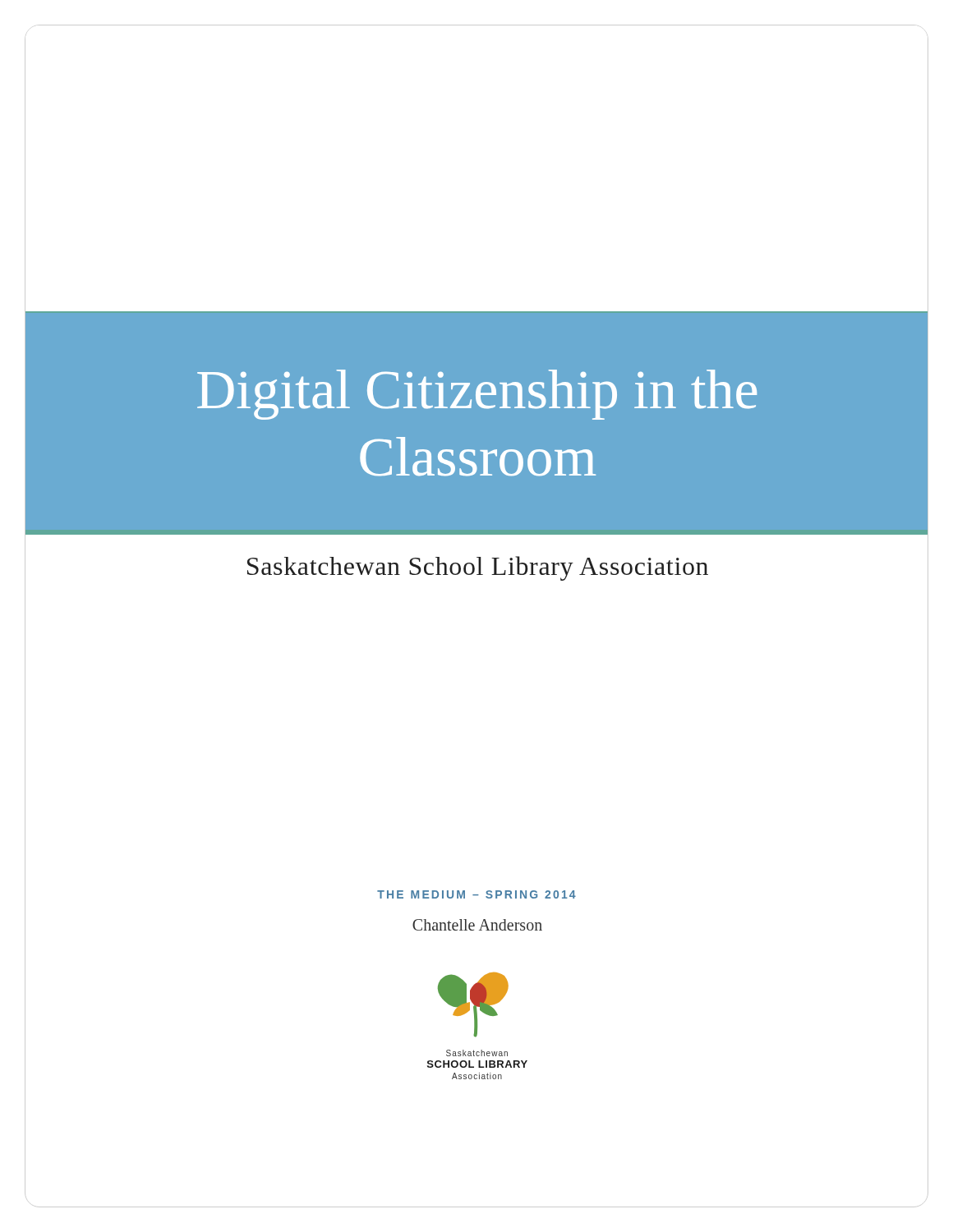Image resolution: width=953 pixels, height=1232 pixels.
Task: Find the logo
Action: click(477, 1033)
